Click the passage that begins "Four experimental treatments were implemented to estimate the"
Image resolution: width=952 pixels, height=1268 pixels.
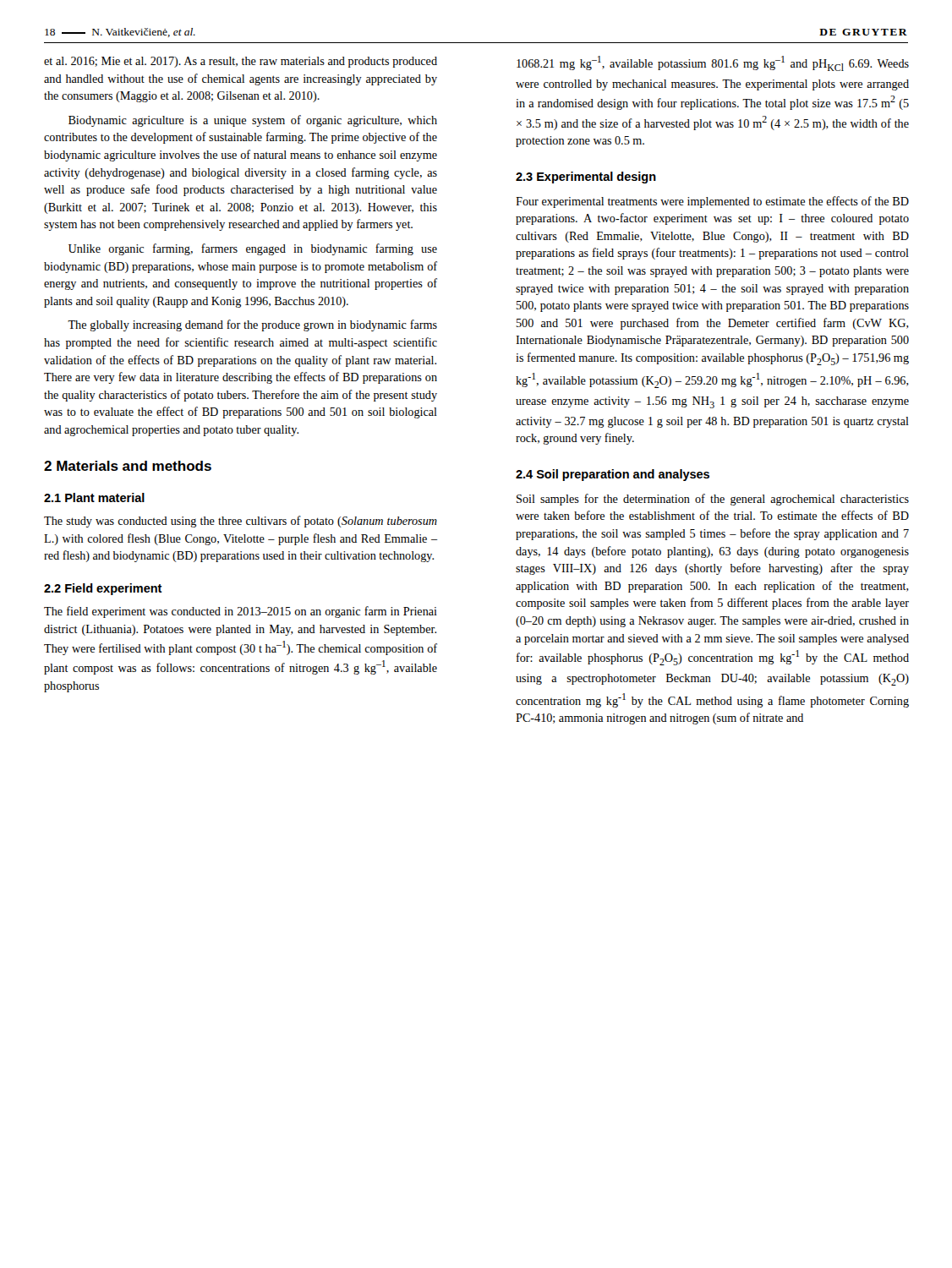point(712,320)
